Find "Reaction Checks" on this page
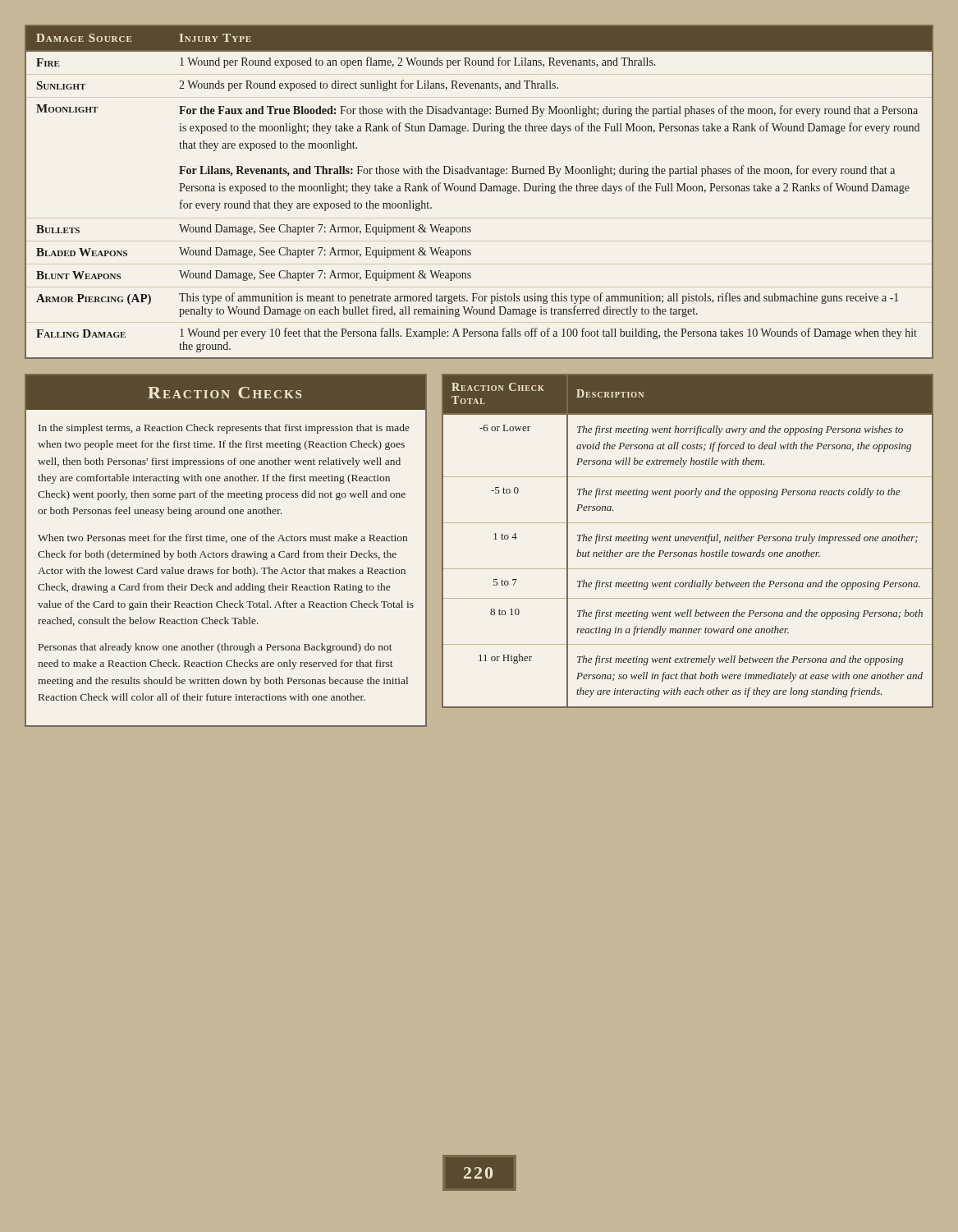The width and height of the screenshot is (958, 1232). tap(226, 392)
